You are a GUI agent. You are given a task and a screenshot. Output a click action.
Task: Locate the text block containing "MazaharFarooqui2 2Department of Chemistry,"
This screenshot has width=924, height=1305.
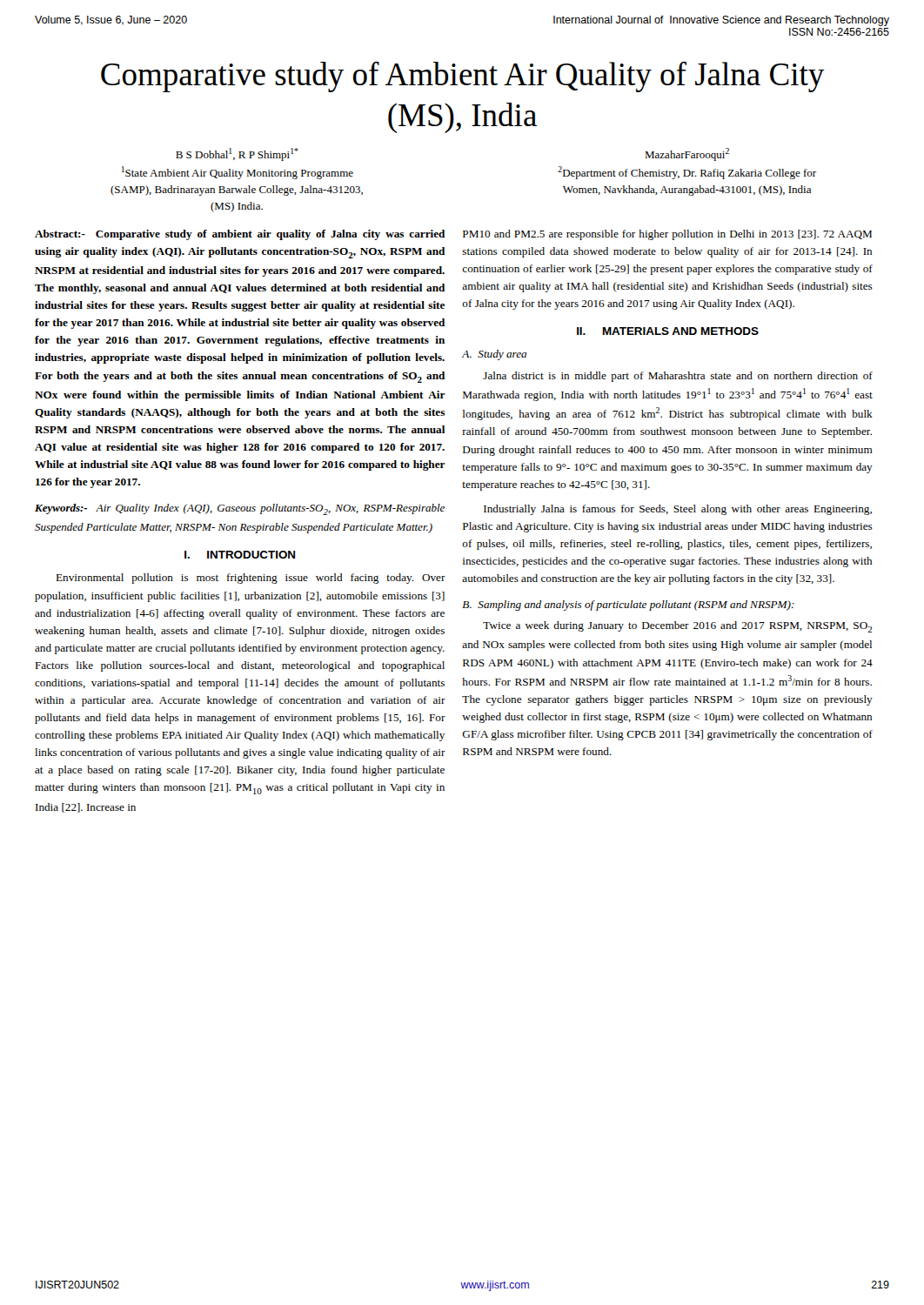pos(687,171)
